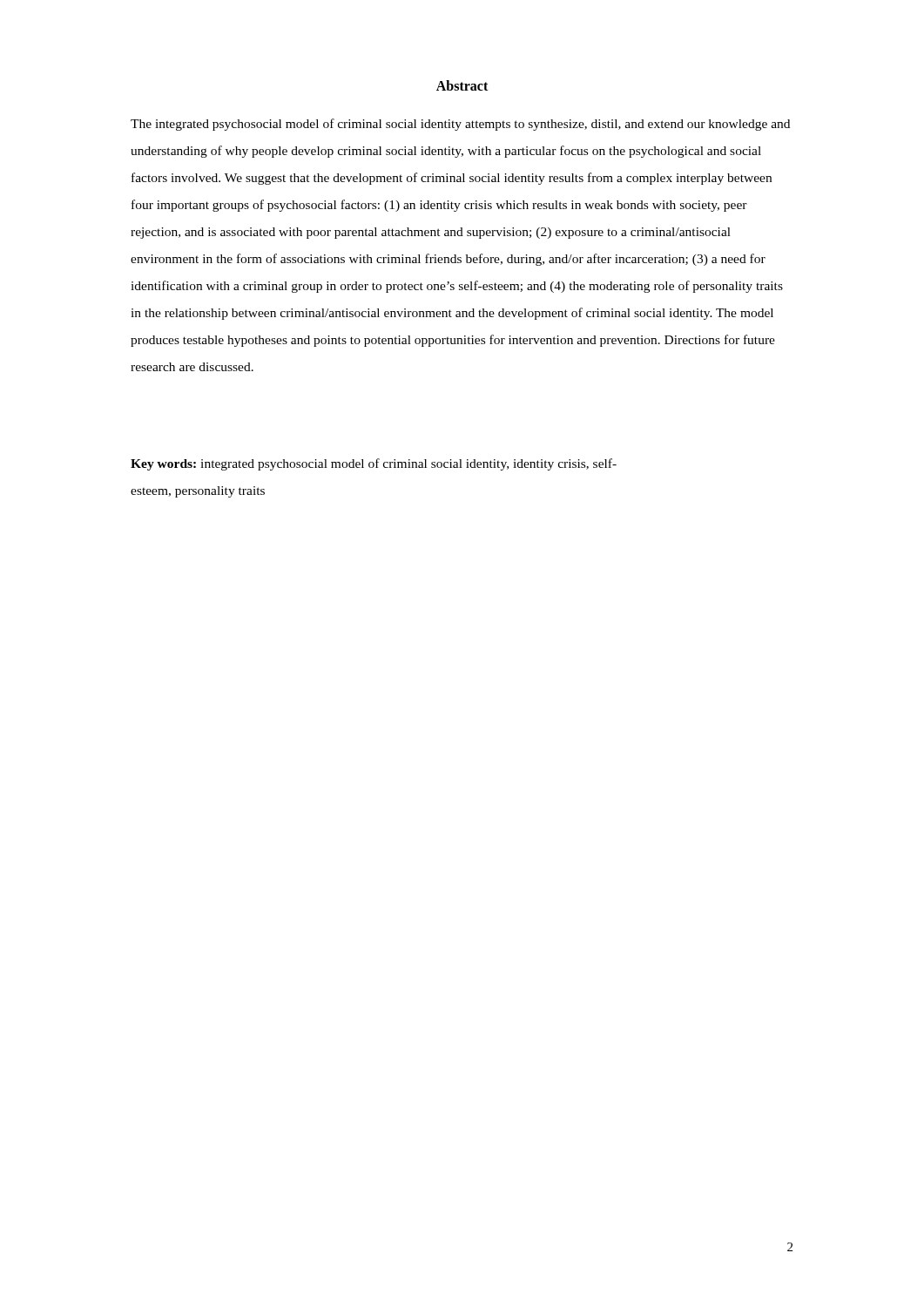This screenshot has width=924, height=1307.
Task: Click on the text block with the text "Key words: integrated"
Action: [374, 477]
